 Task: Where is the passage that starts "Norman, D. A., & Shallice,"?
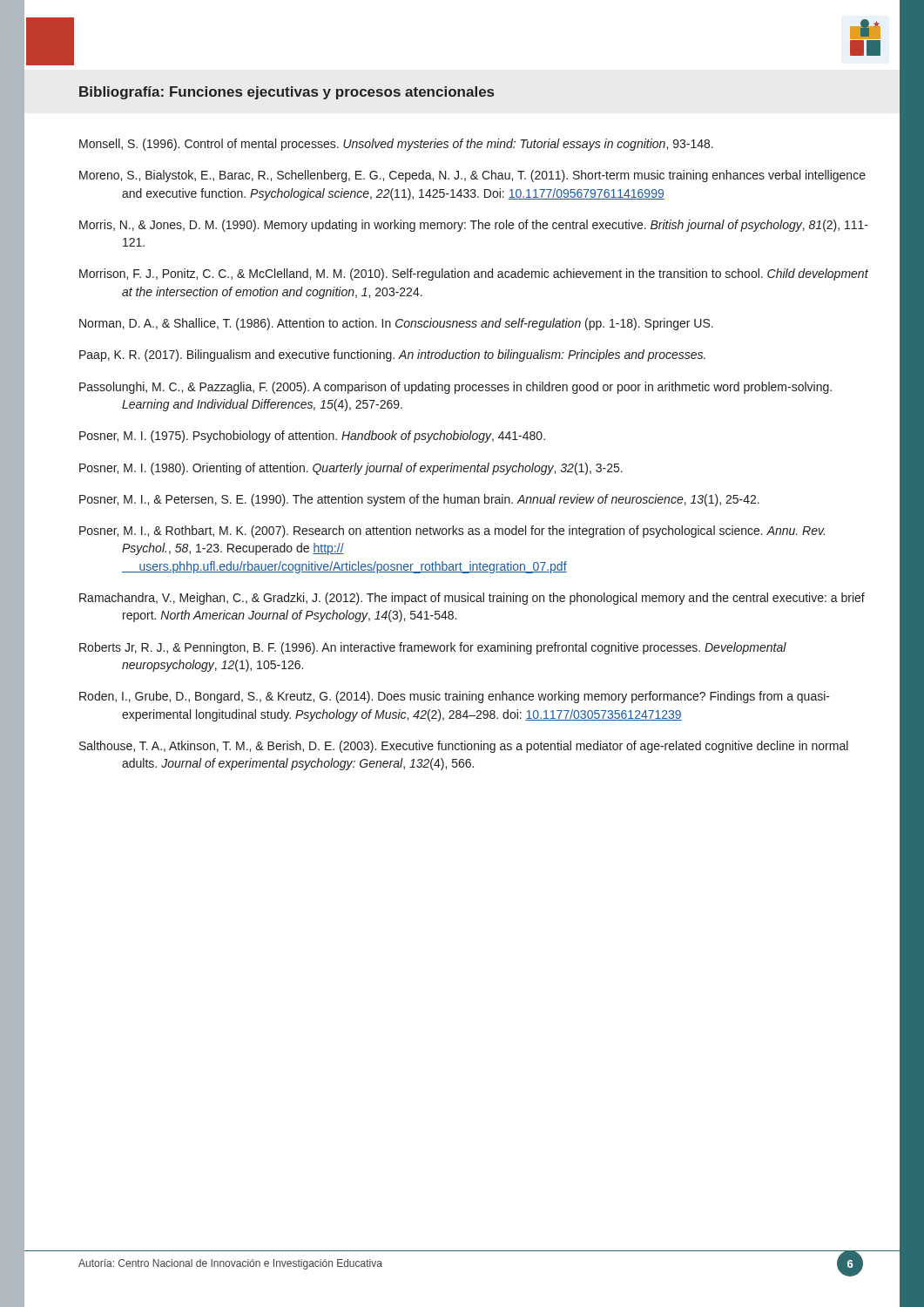pyautogui.click(x=396, y=323)
